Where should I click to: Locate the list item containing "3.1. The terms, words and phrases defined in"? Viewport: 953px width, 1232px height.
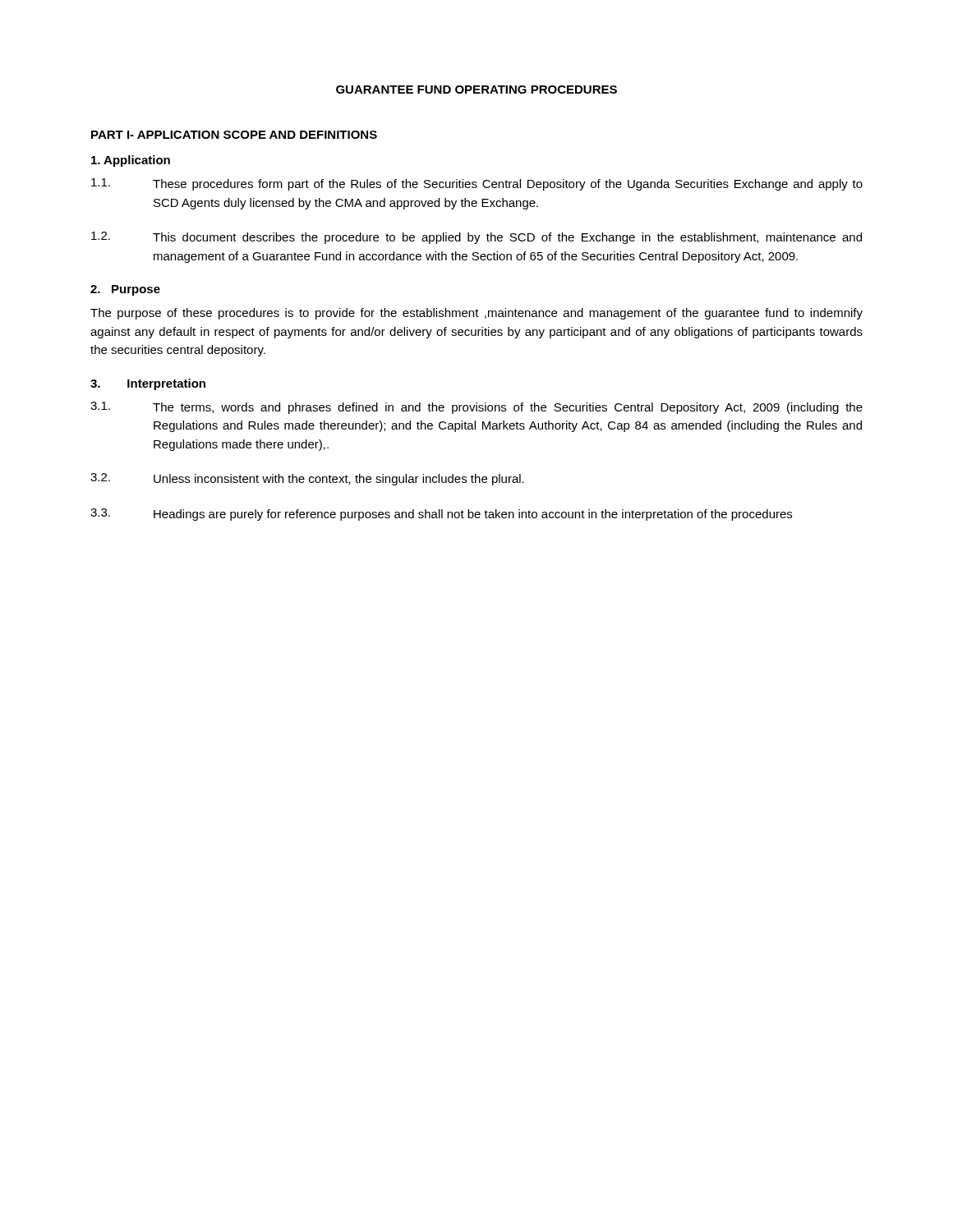(x=476, y=426)
